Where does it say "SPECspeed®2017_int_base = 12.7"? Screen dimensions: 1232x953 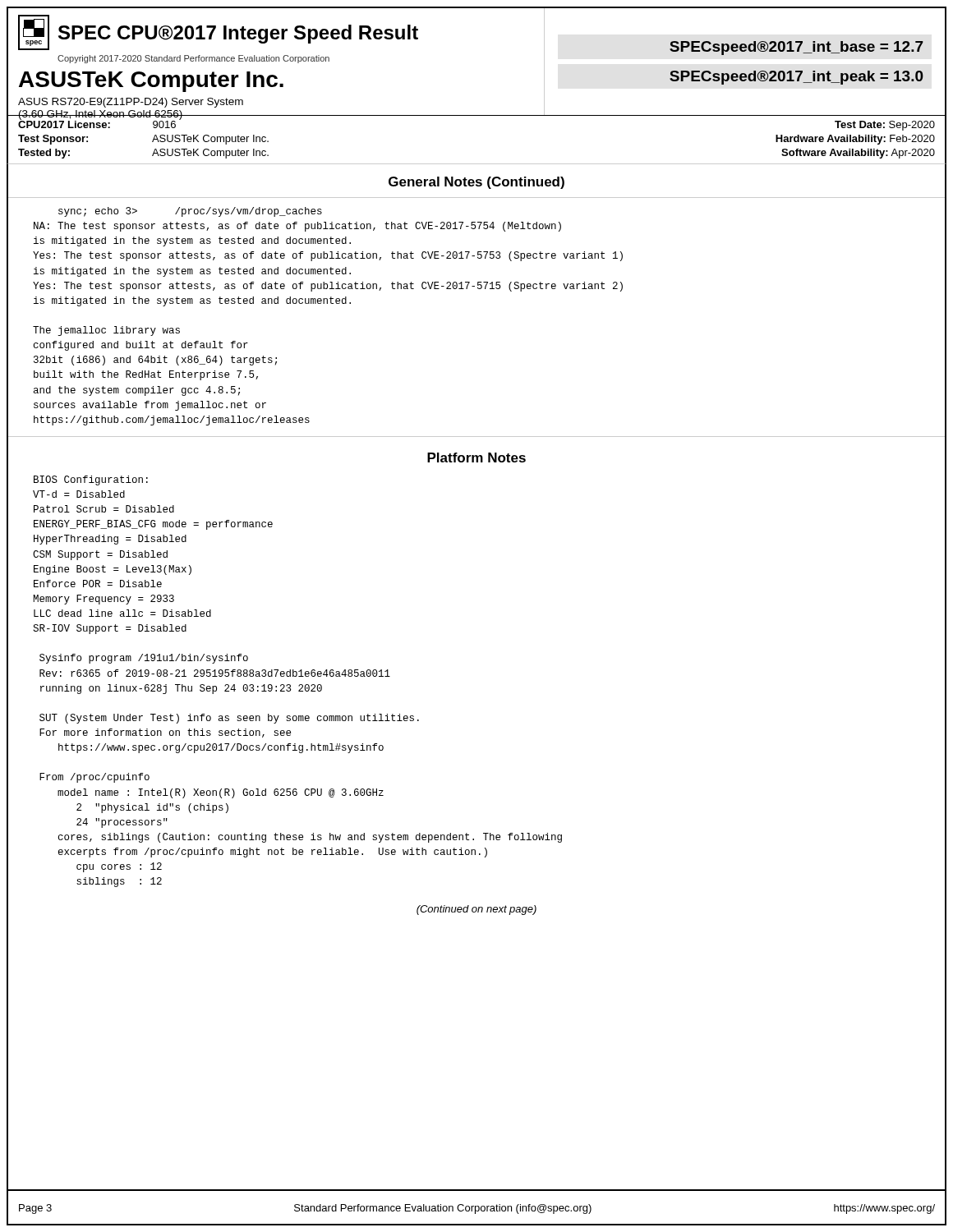796,46
